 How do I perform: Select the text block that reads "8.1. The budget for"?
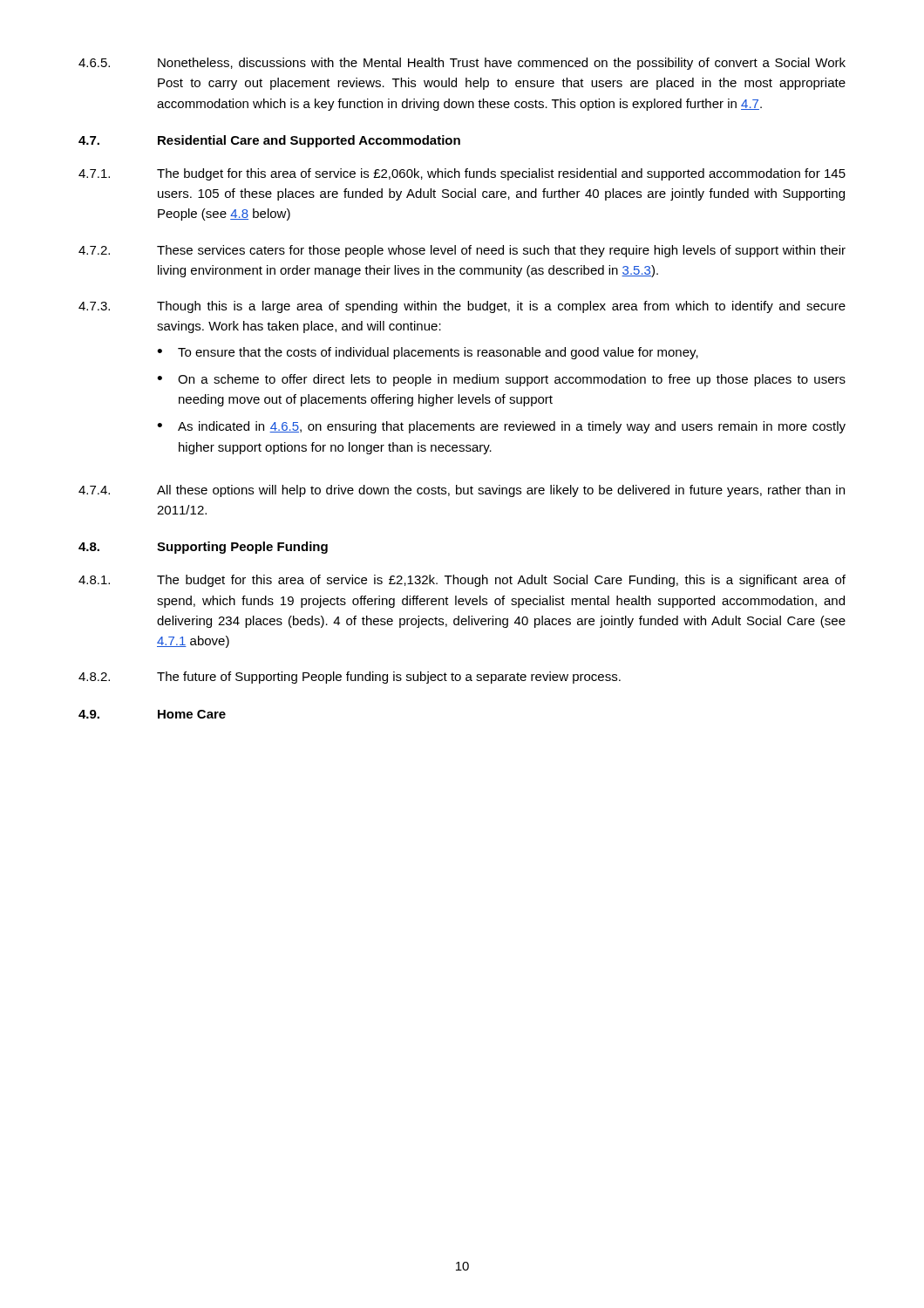click(462, 610)
